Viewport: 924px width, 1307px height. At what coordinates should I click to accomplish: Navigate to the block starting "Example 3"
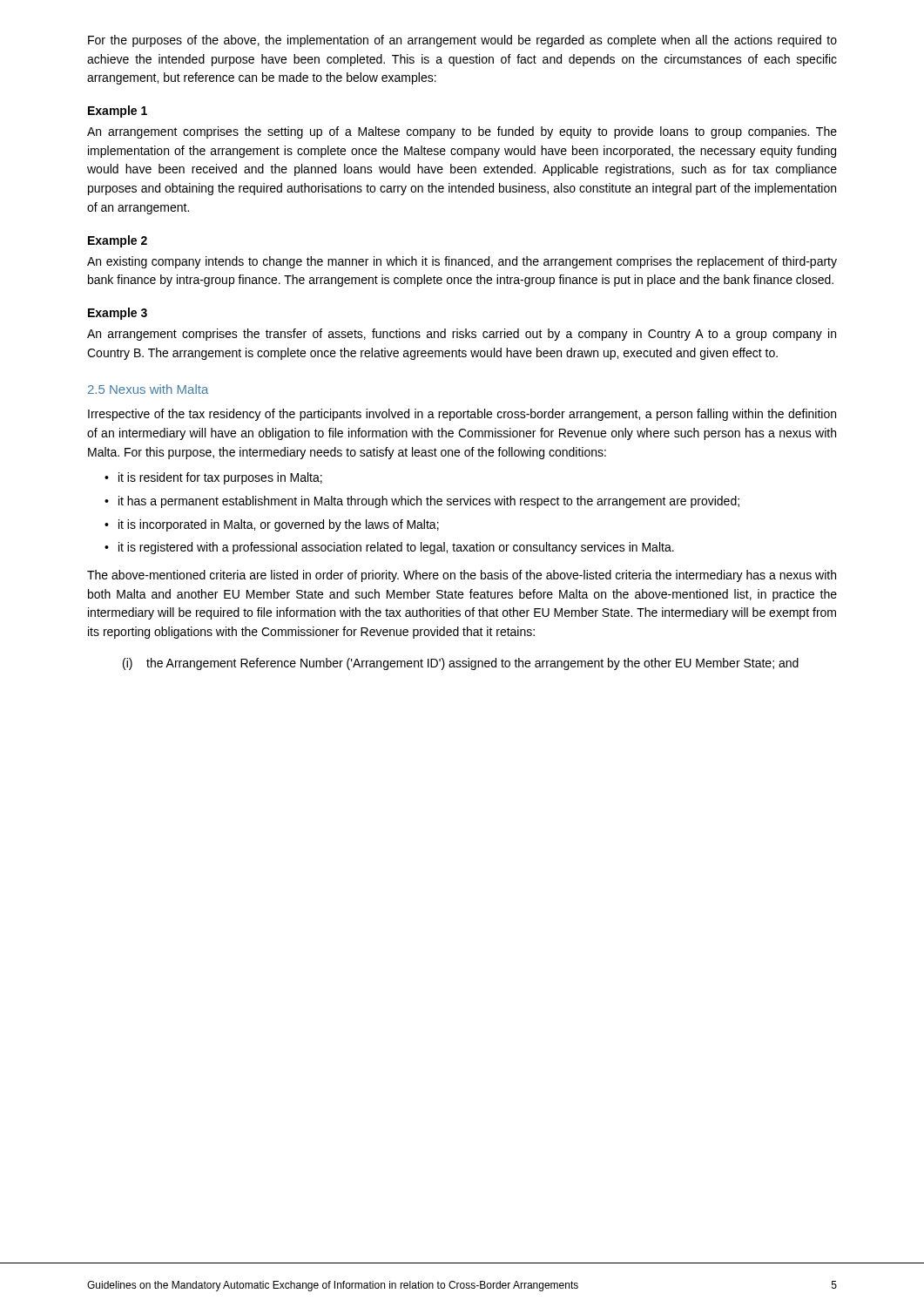click(117, 313)
